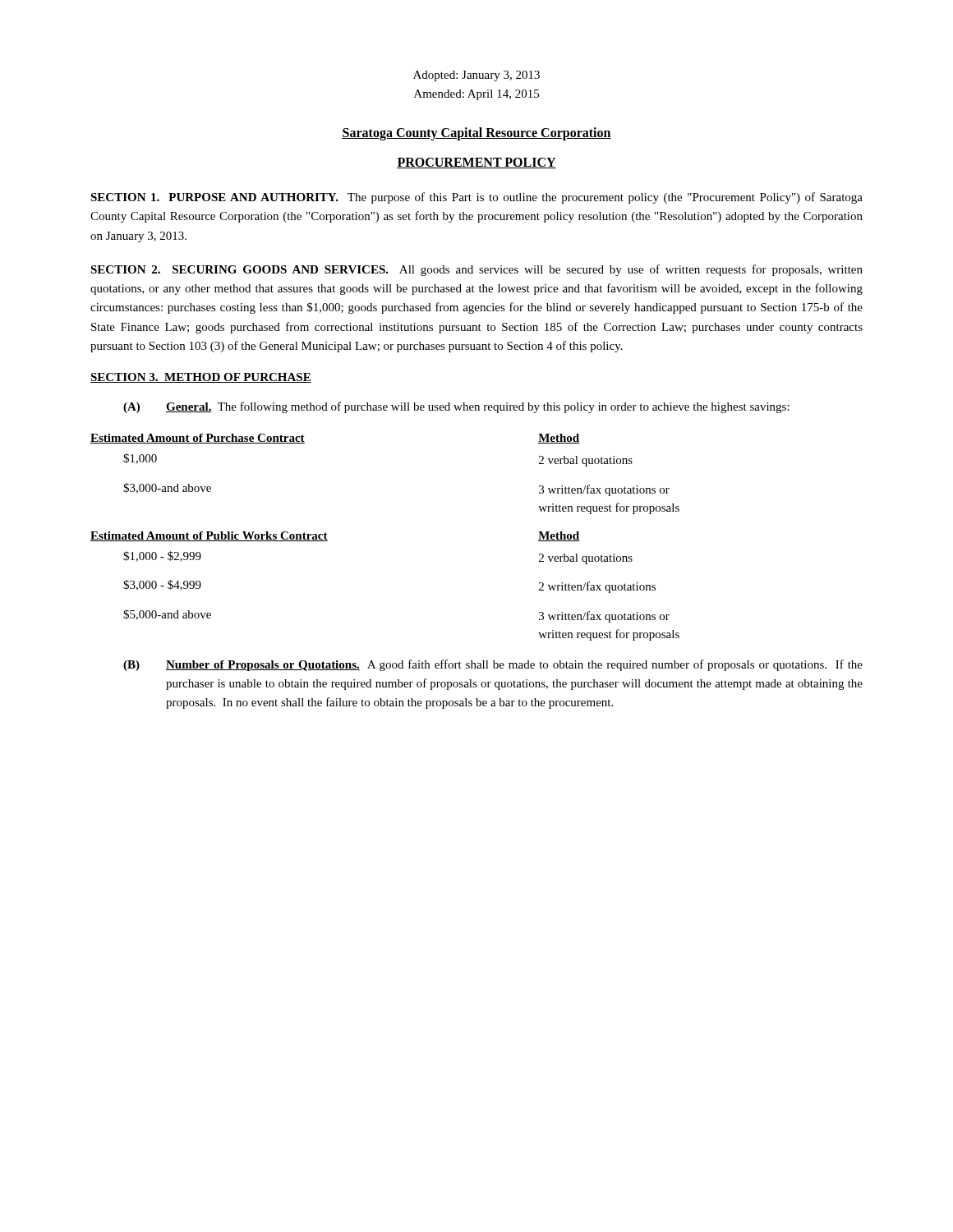
Task: Find "Saratoga County Capital Resource Corporation" on this page
Action: [476, 133]
